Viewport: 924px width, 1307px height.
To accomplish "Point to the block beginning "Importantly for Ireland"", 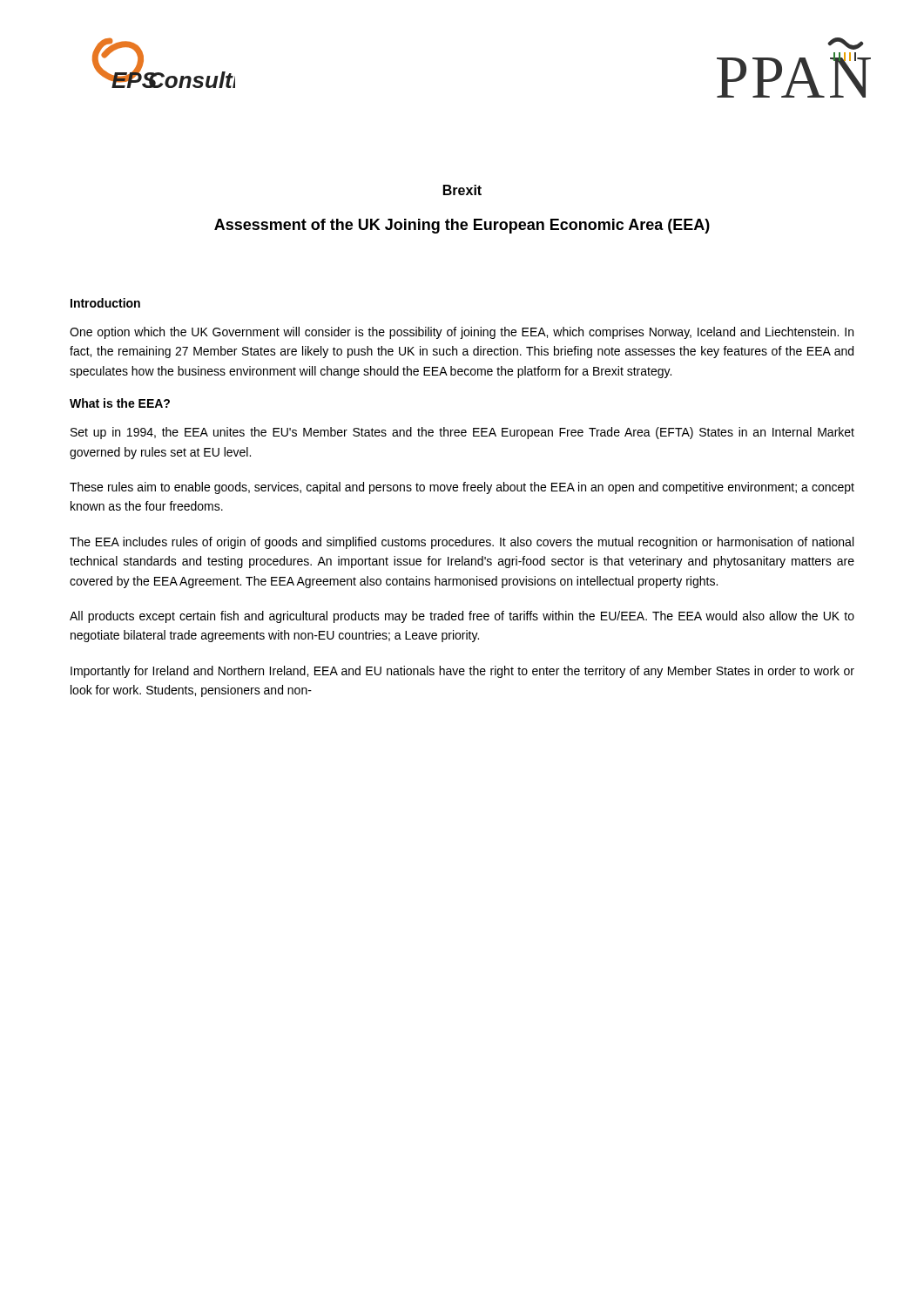I will tap(462, 681).
